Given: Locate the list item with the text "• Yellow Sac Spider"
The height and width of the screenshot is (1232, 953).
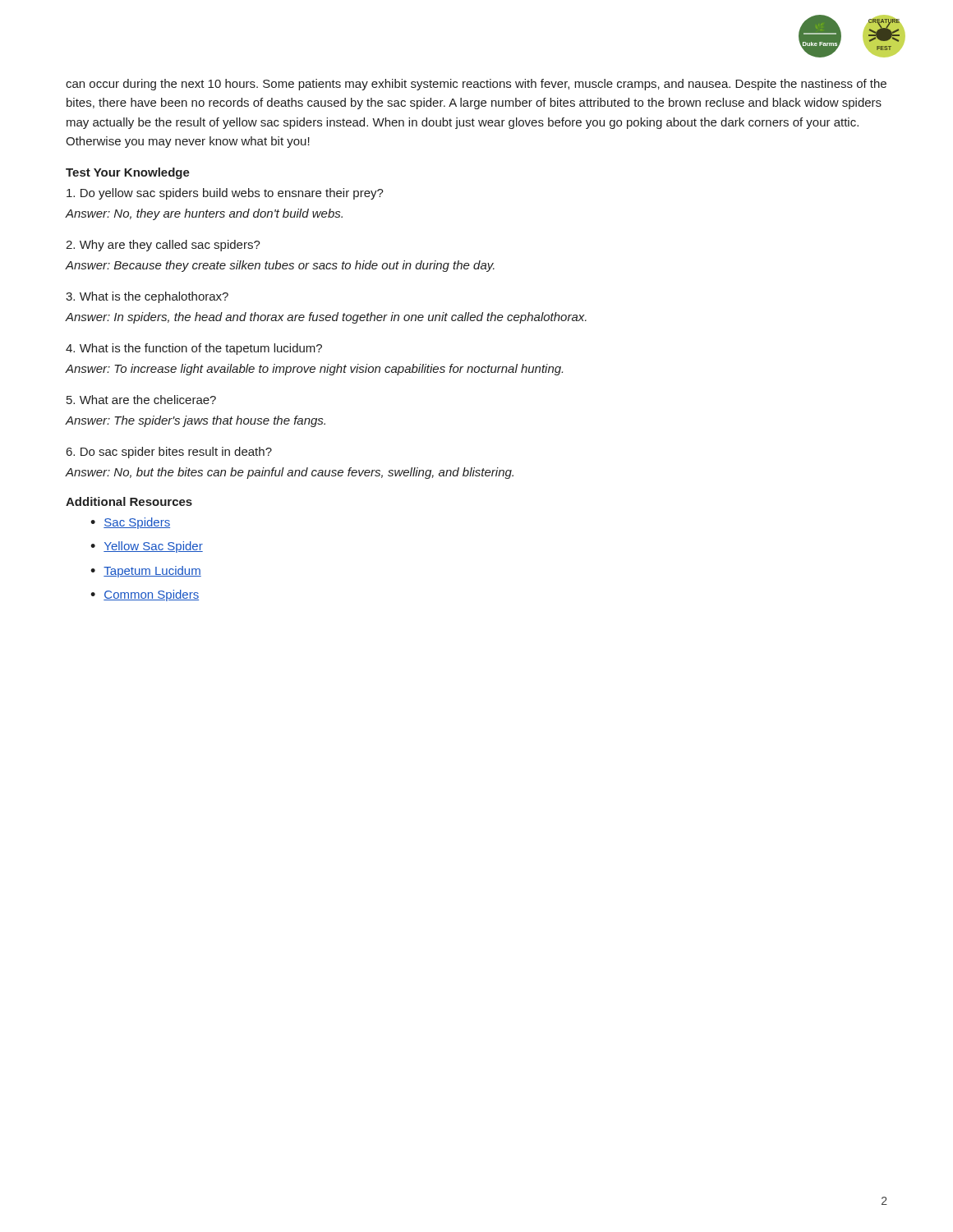Looking at the screenshot, I should pyautogui.click(x=146, y=547).
